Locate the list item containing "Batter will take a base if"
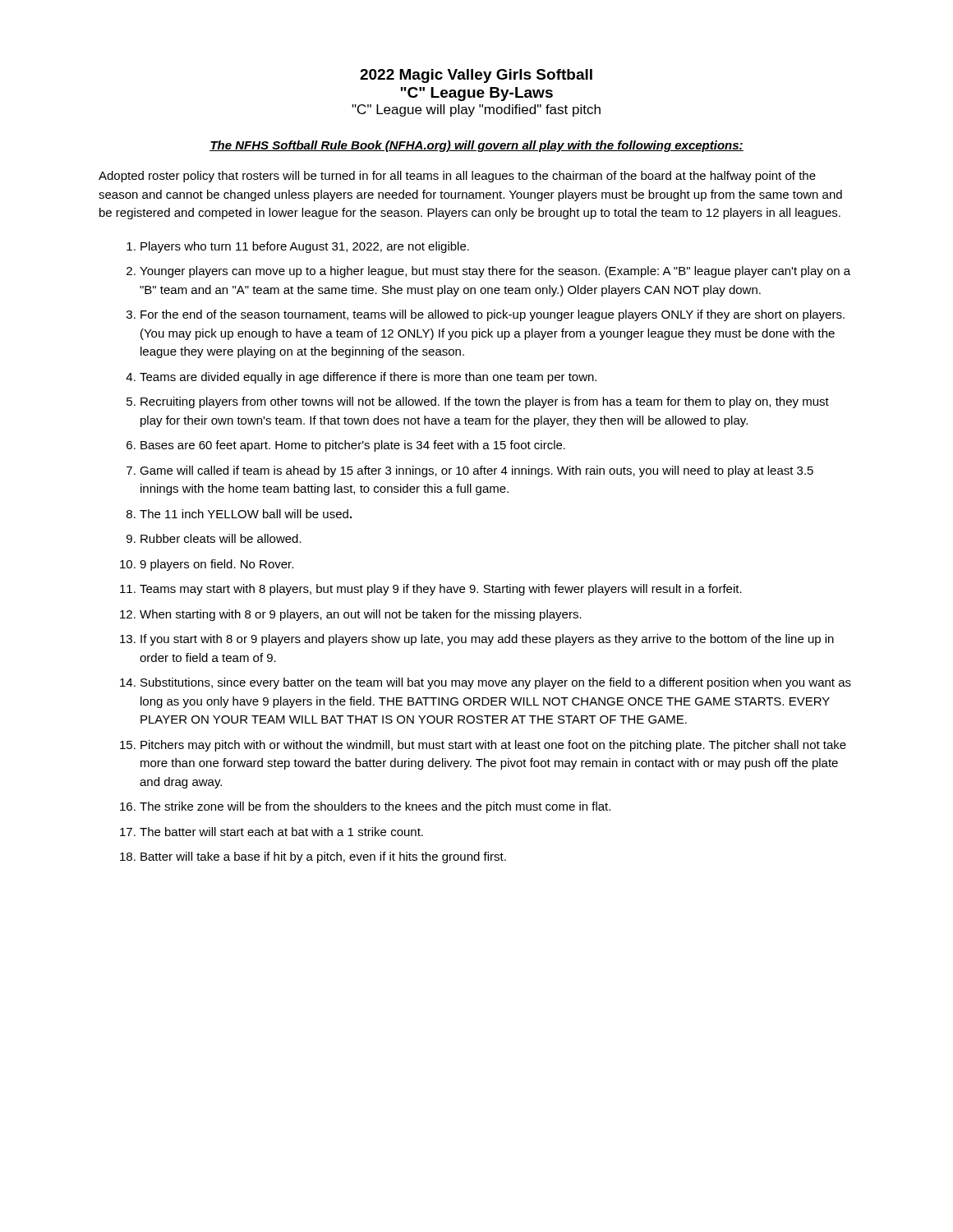The height and width of the screenshot is (1232, 953). [x=323, y=856]
